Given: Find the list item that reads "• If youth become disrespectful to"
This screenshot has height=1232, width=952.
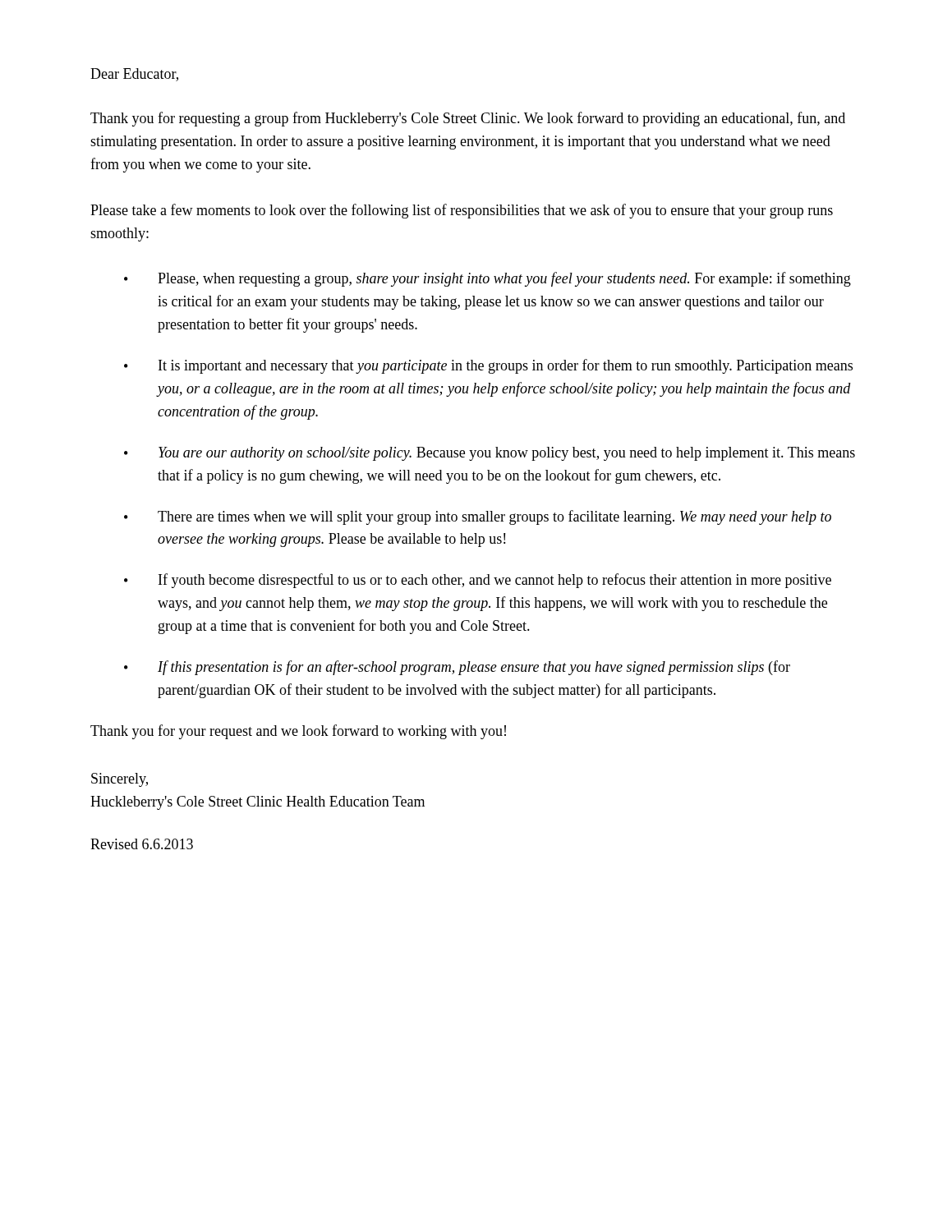Looking at the screenshot, I should click(492, 604).
